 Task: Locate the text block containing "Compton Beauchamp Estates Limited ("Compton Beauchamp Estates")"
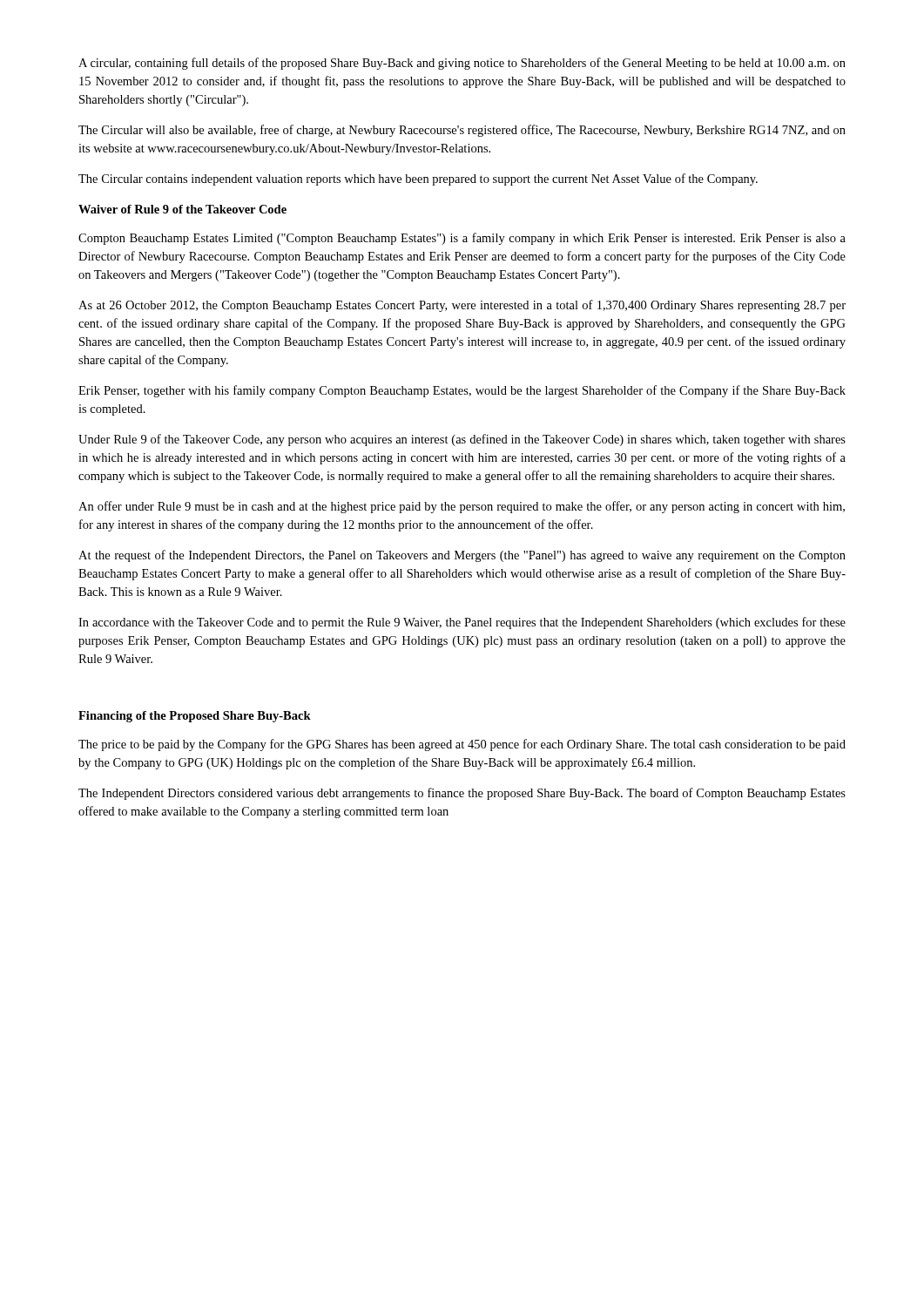click(462, 256)
